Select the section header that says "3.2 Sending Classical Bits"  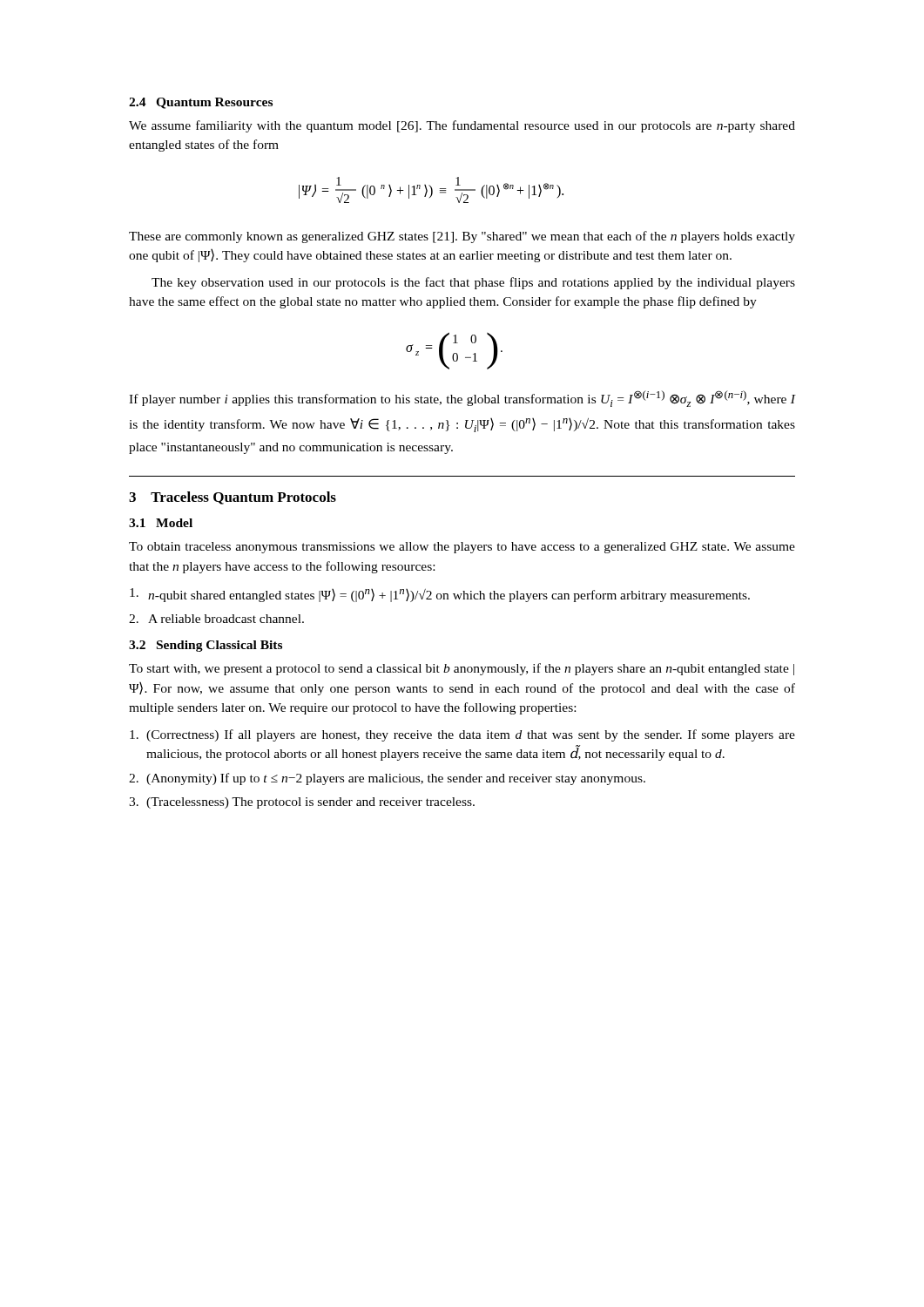[x=206, y=645]
